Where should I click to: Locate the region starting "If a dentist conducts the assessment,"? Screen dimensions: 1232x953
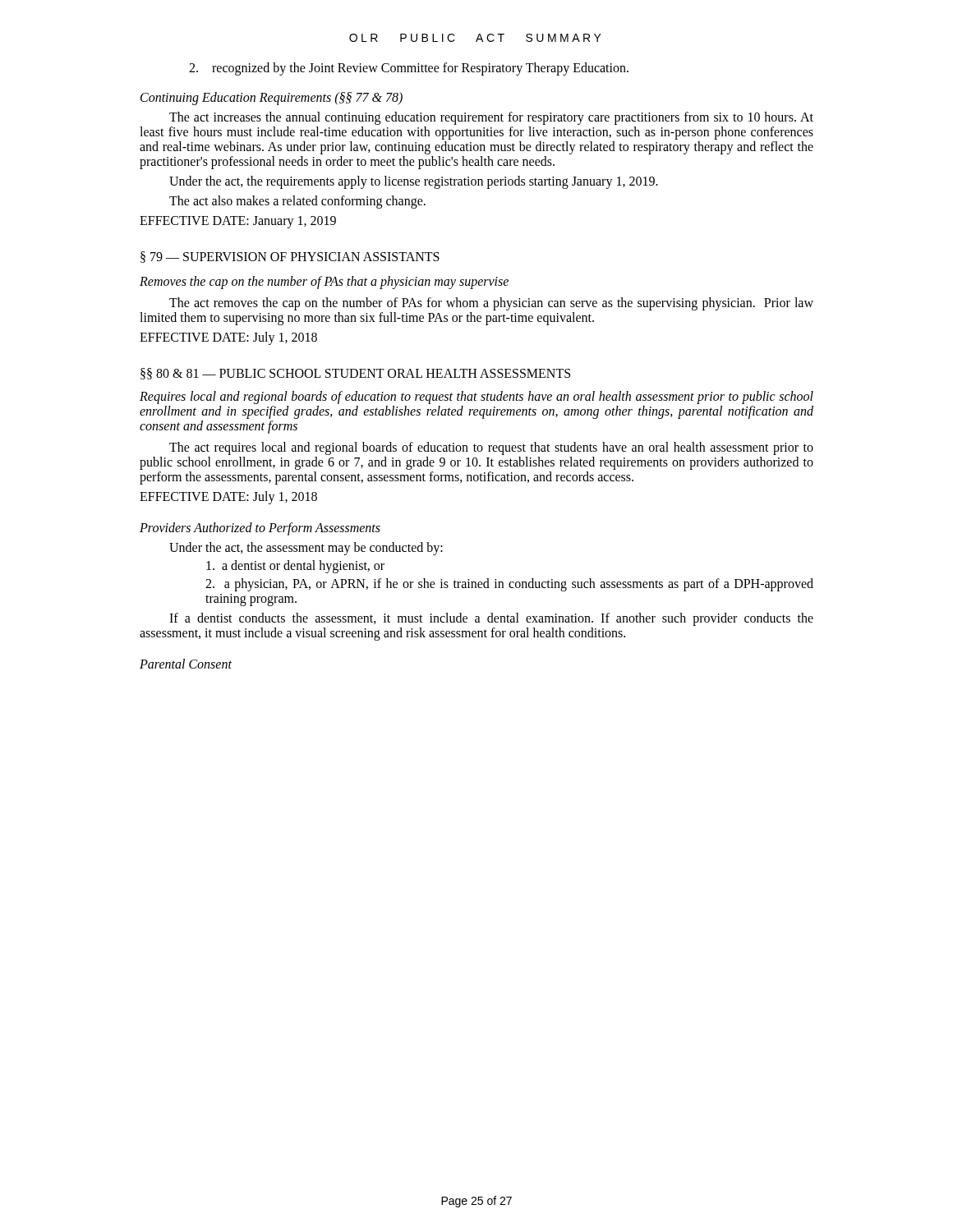point(476,625)
